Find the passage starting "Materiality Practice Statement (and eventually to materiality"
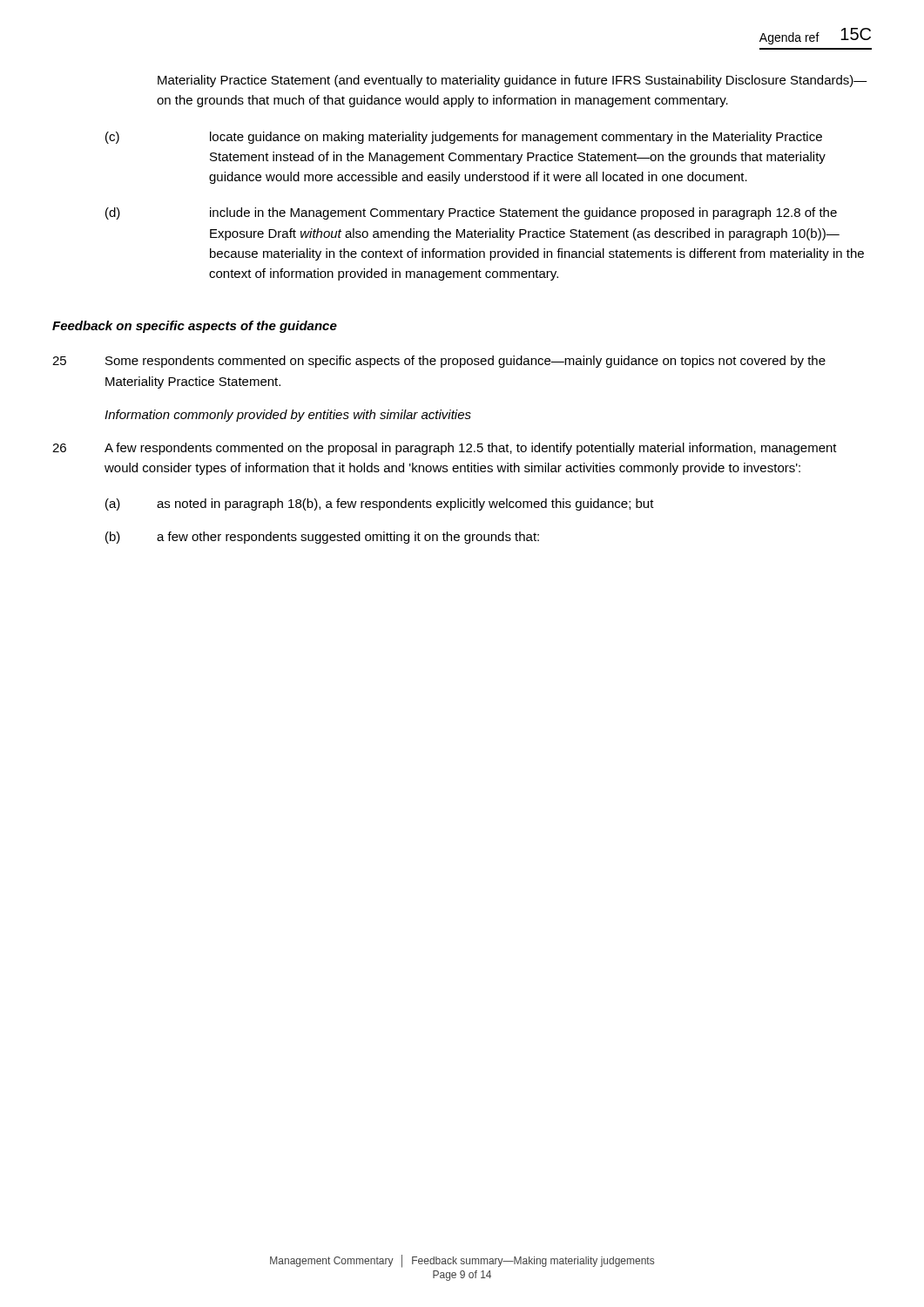The width and height of the screenshot is (924, 1307). (x=512, y=90)
